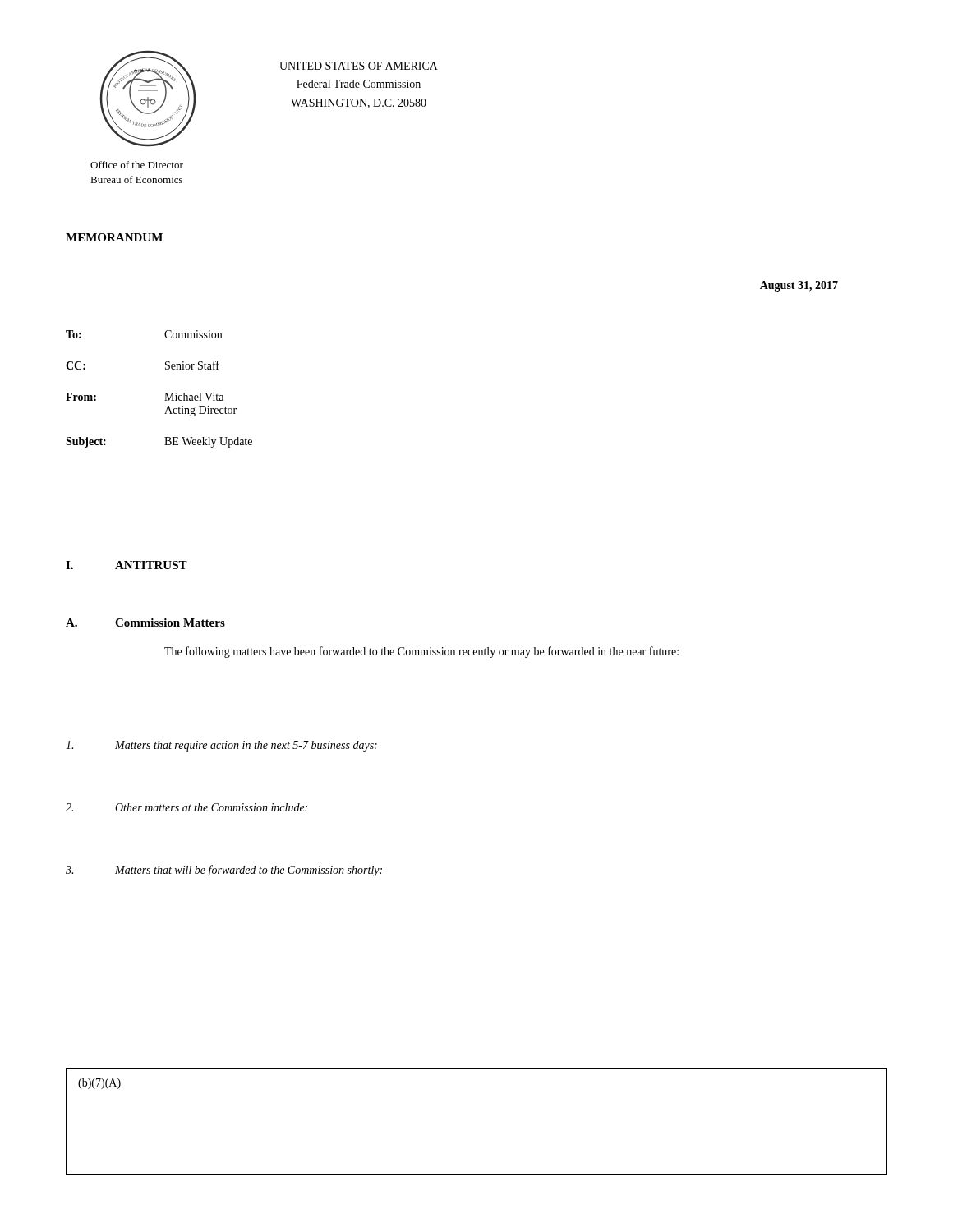
Task: Point to the passage starting "Subject: BE Weekly"
Action: pyautogui.click(x=159, y=442)
